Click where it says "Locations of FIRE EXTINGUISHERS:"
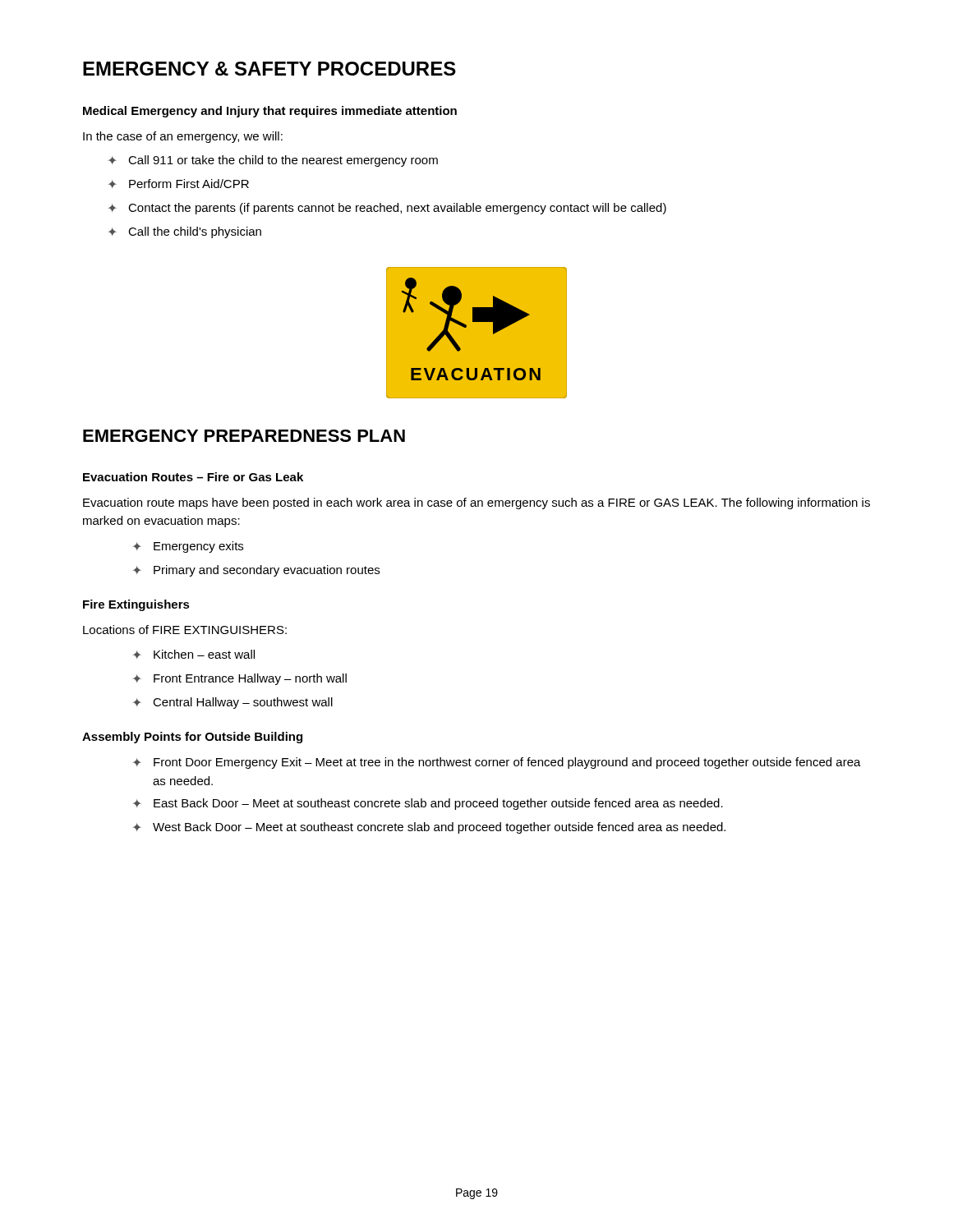 click(185, 630)
